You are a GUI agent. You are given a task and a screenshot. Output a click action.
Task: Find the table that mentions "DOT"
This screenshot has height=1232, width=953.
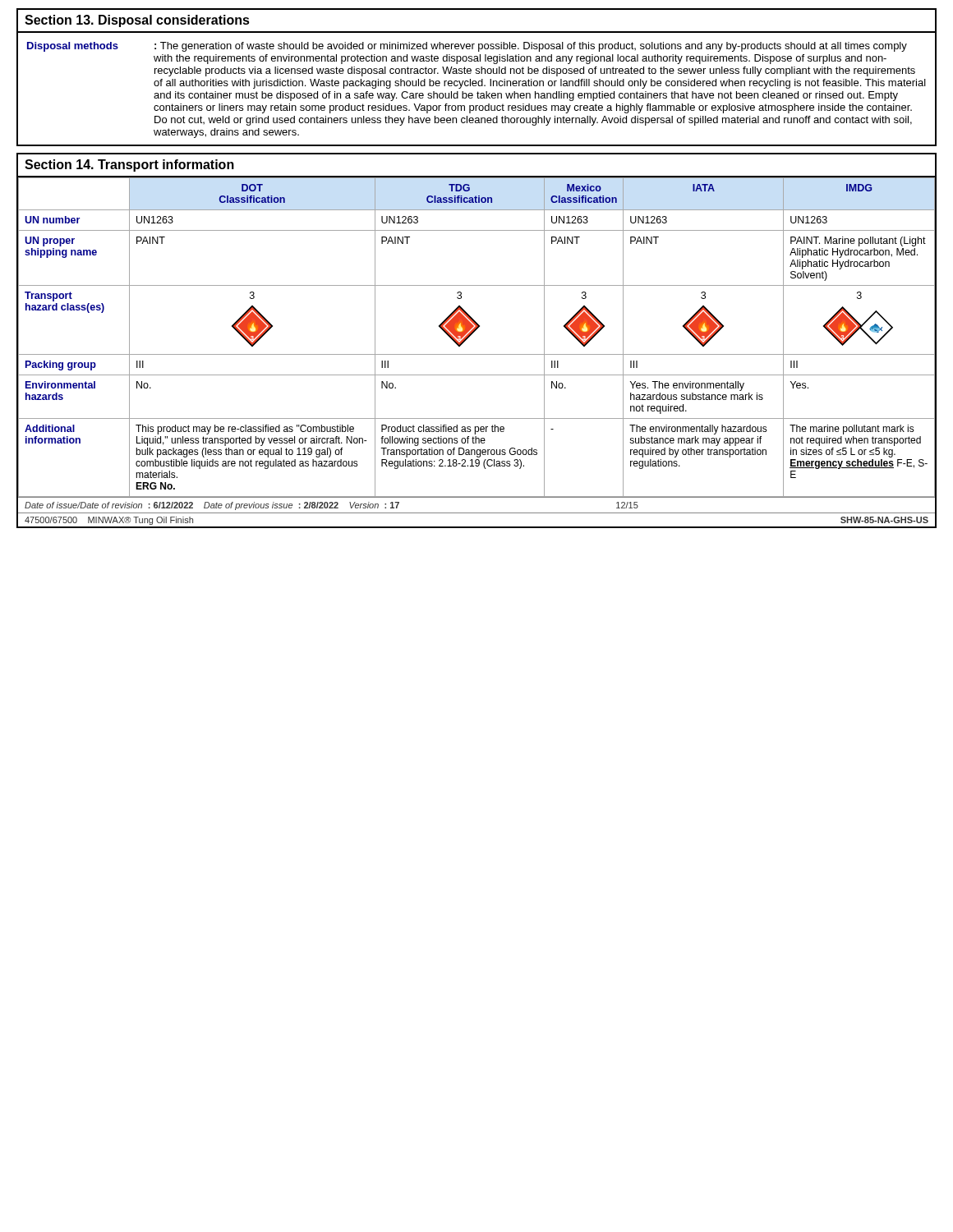[476, 337]
